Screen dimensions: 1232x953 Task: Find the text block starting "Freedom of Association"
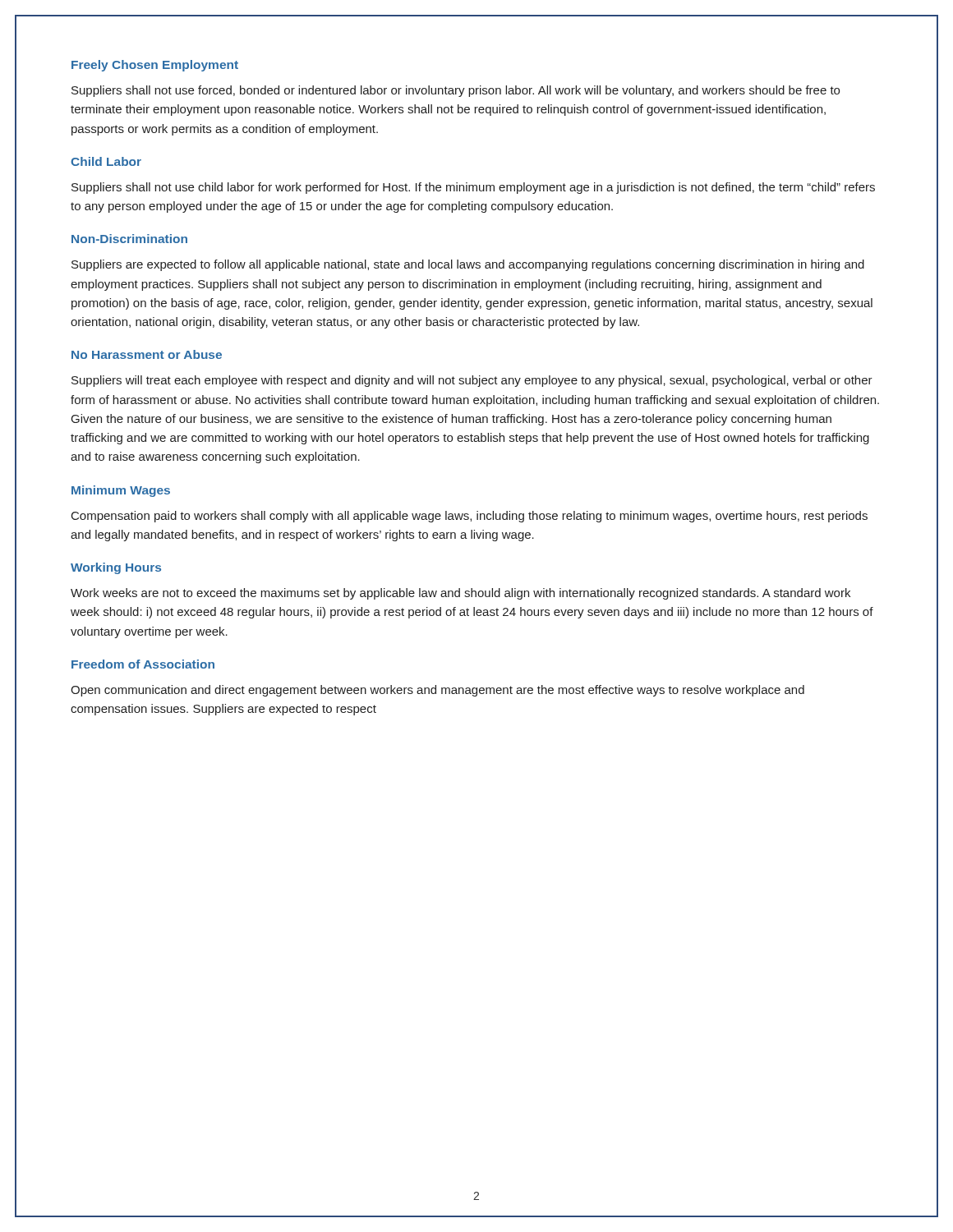pos(143,664)
